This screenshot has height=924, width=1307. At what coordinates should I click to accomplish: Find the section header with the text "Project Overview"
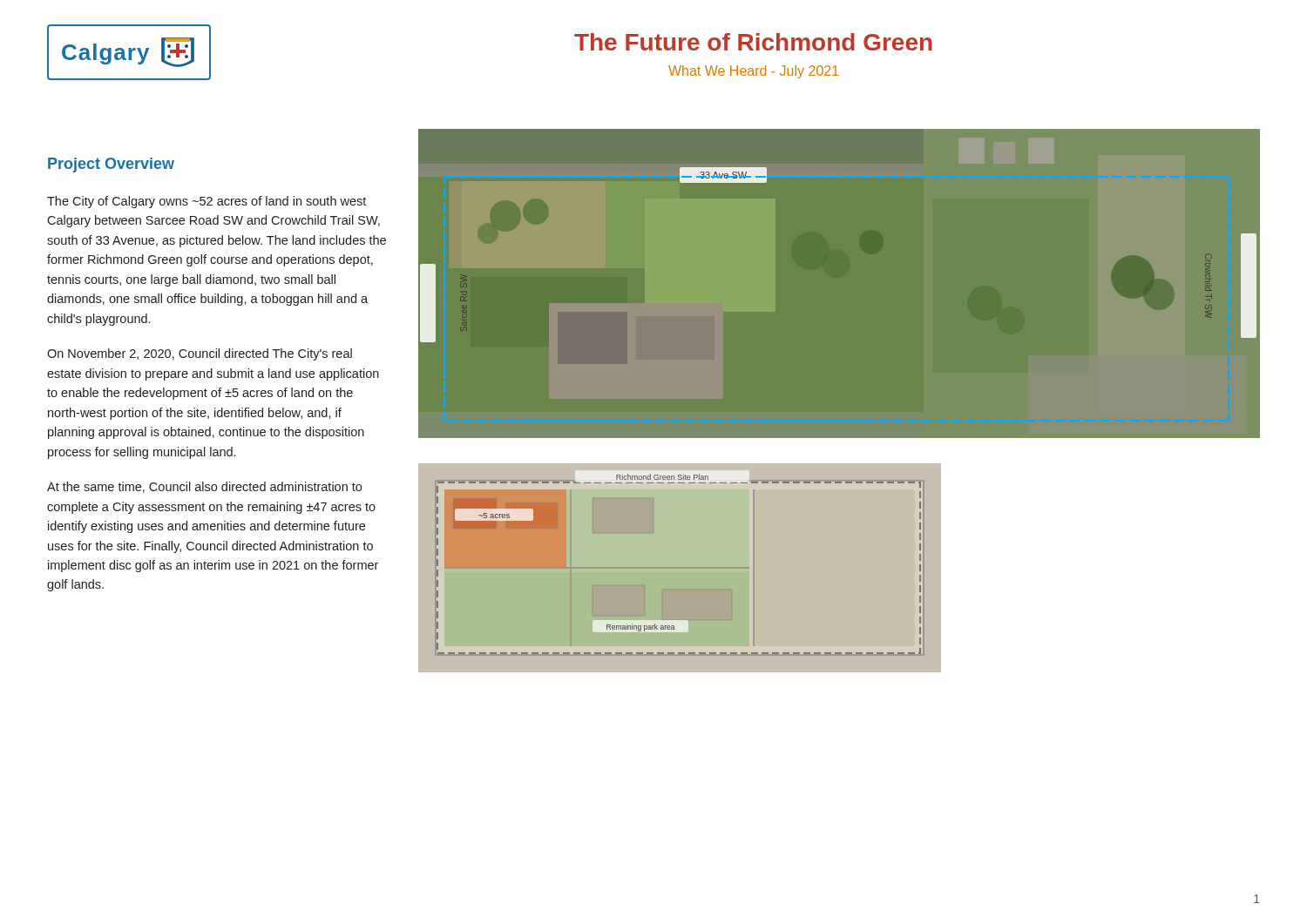pyautogui.click(x=111, y=165)
